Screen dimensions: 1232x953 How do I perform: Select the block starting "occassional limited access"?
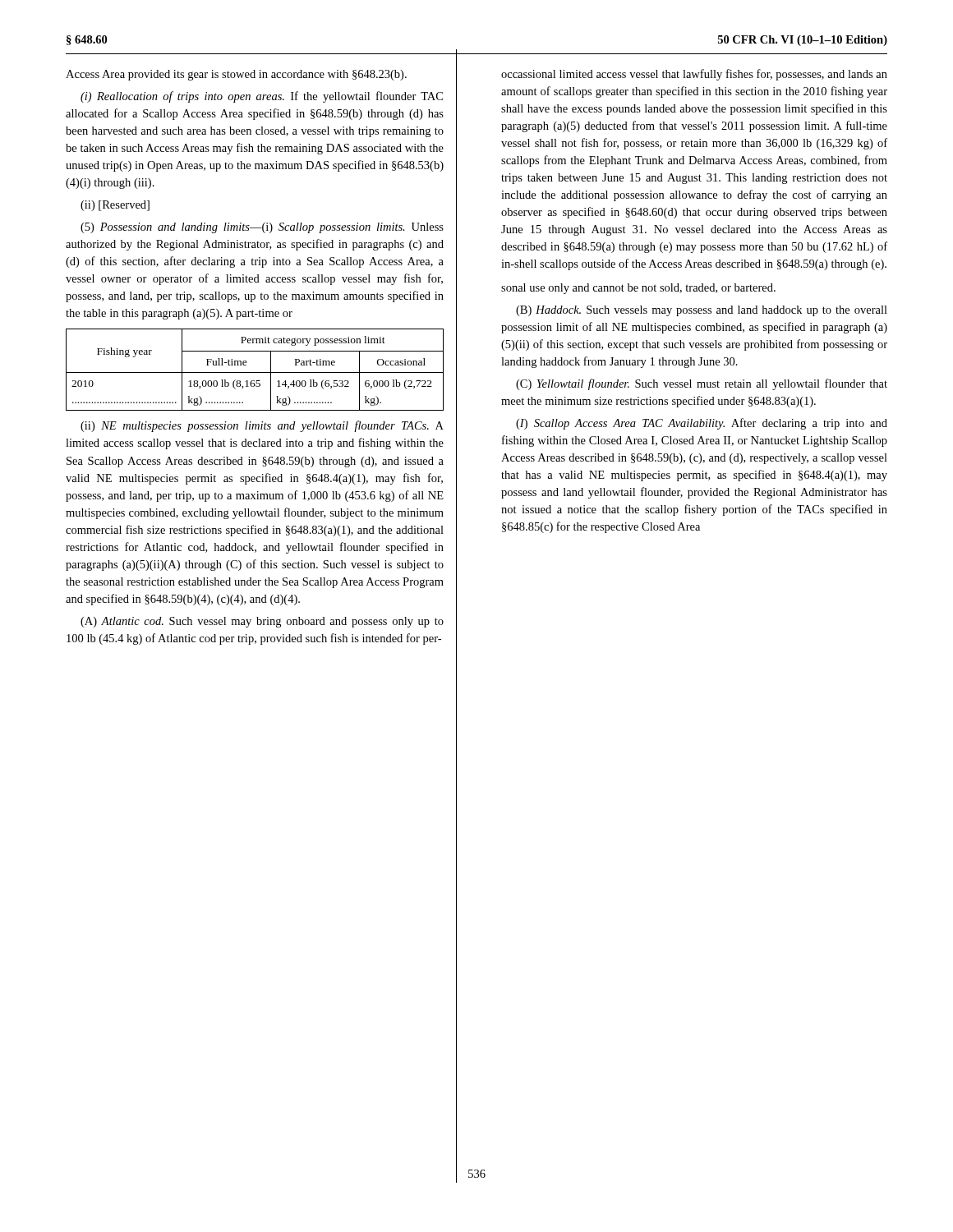click(694, 169)
